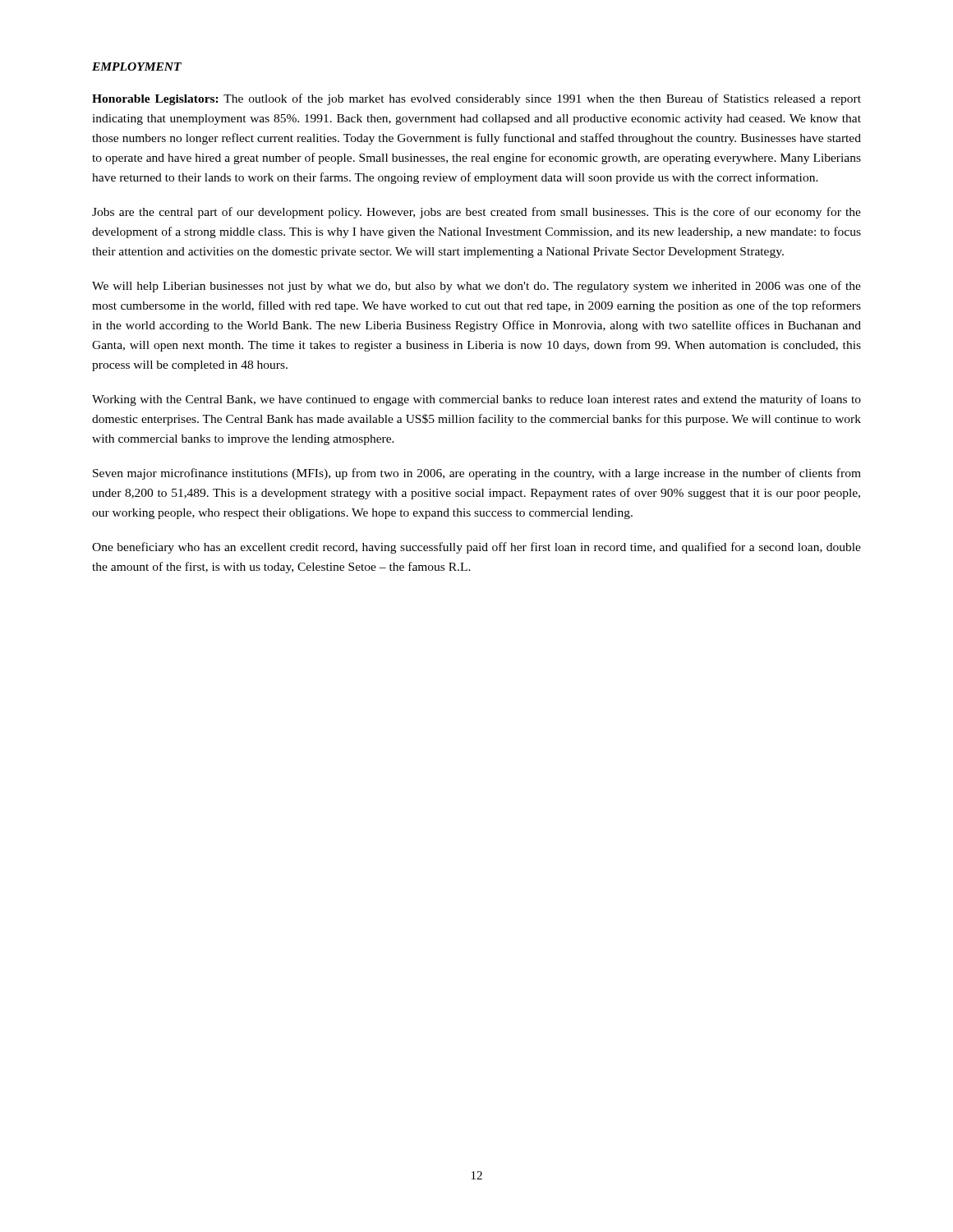Image resolution: width=953 pixels, height=1232 pixels.
Task: Find a section header
Action: 137,66
